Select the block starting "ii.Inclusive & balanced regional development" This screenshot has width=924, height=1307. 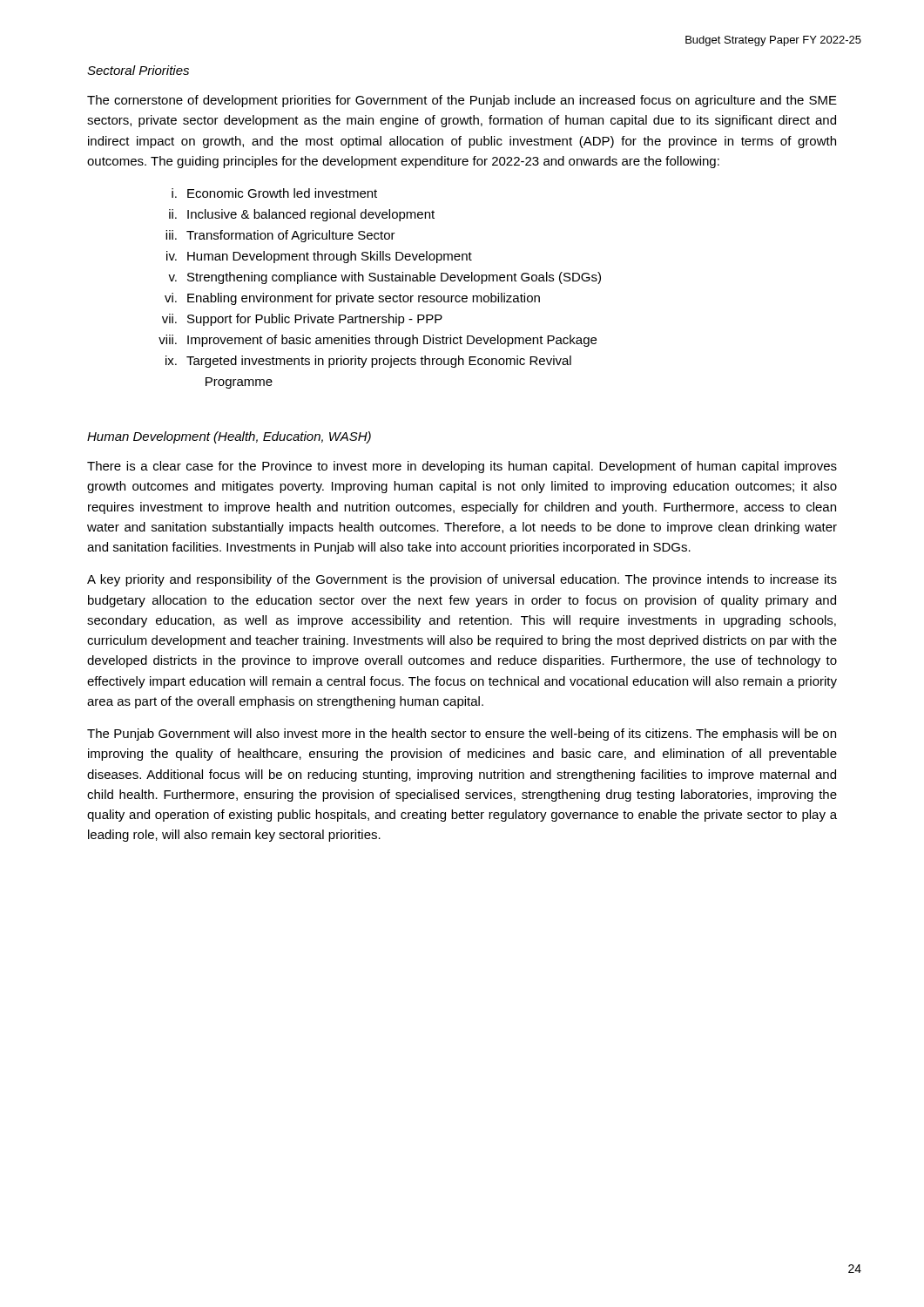[x=287, y=214]
